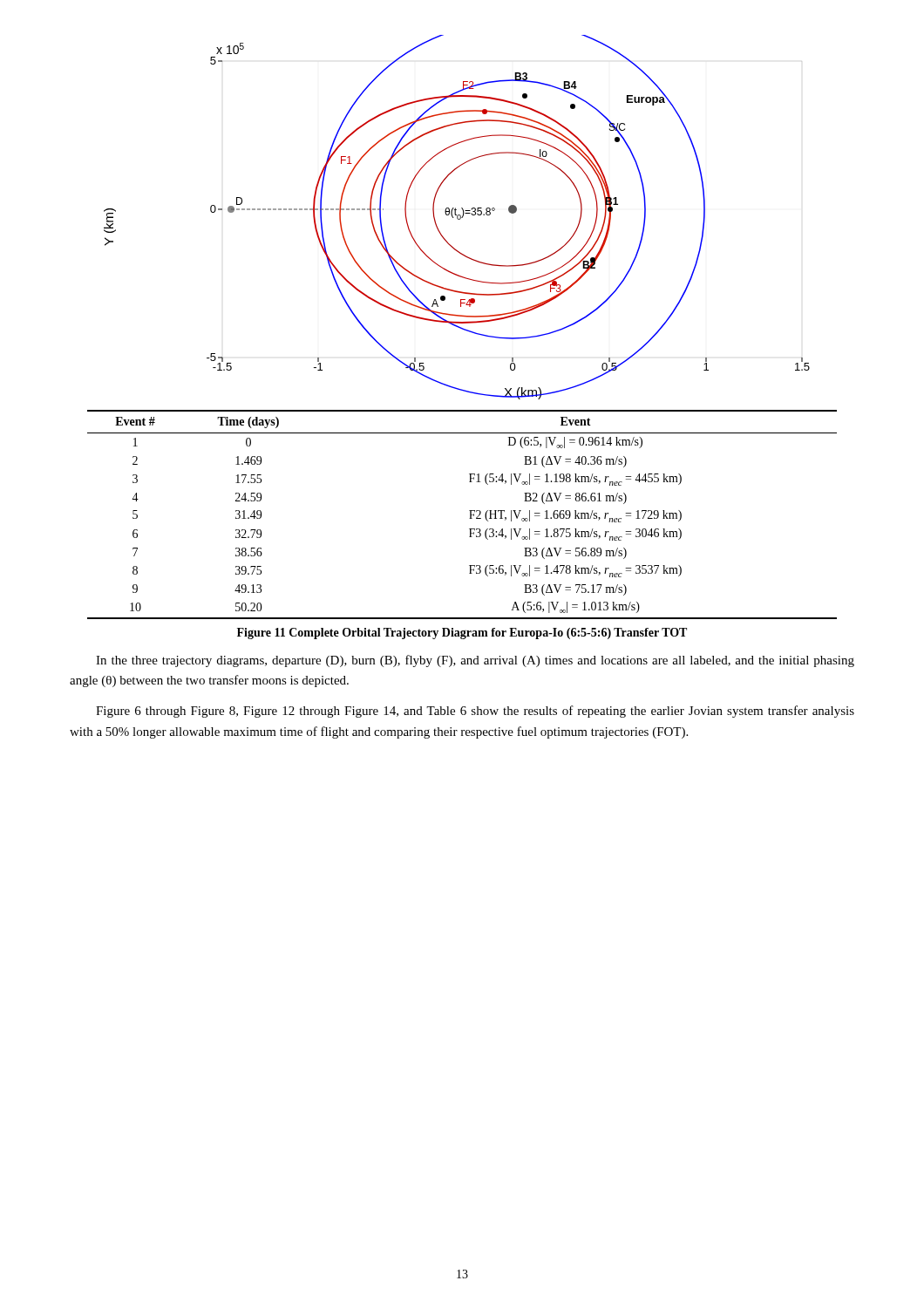
Task: Select the text block containing "Figure 6 through Figure 8, Figure 12 through"
Action: point(462,721)
